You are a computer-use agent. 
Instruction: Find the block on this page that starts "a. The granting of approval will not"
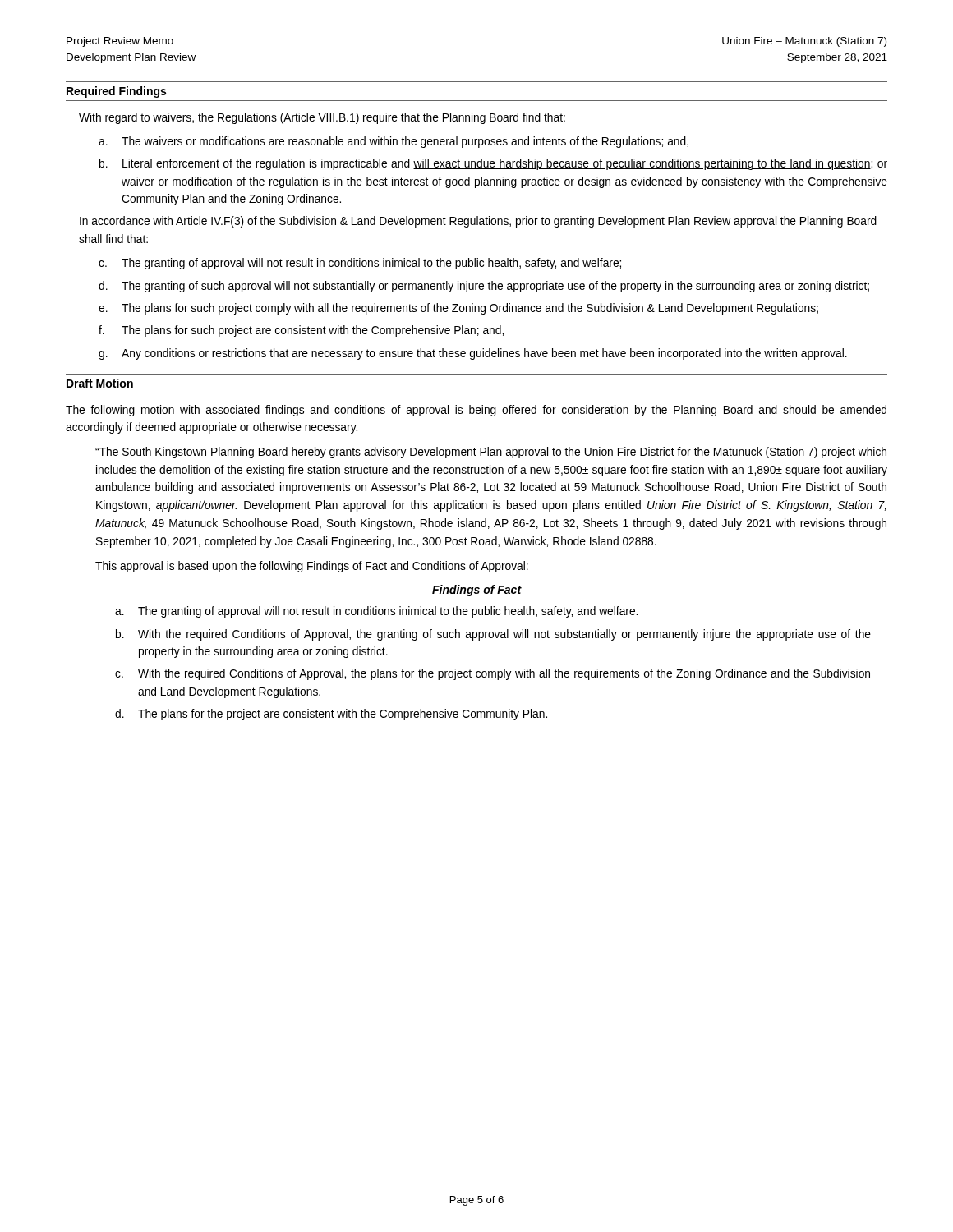(x=493, y=612)
